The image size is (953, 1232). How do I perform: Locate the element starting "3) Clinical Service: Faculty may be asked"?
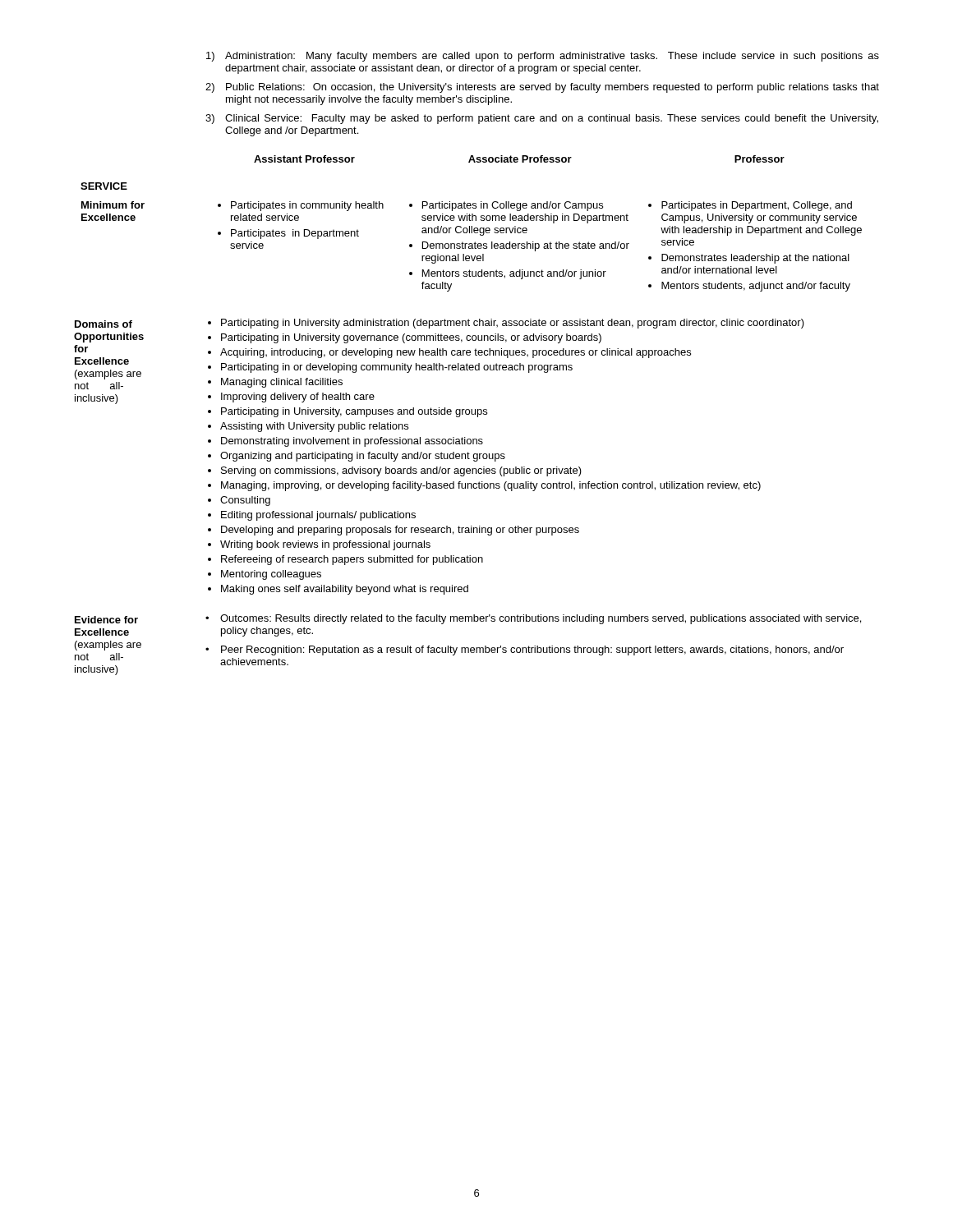[x=542, y=124]
